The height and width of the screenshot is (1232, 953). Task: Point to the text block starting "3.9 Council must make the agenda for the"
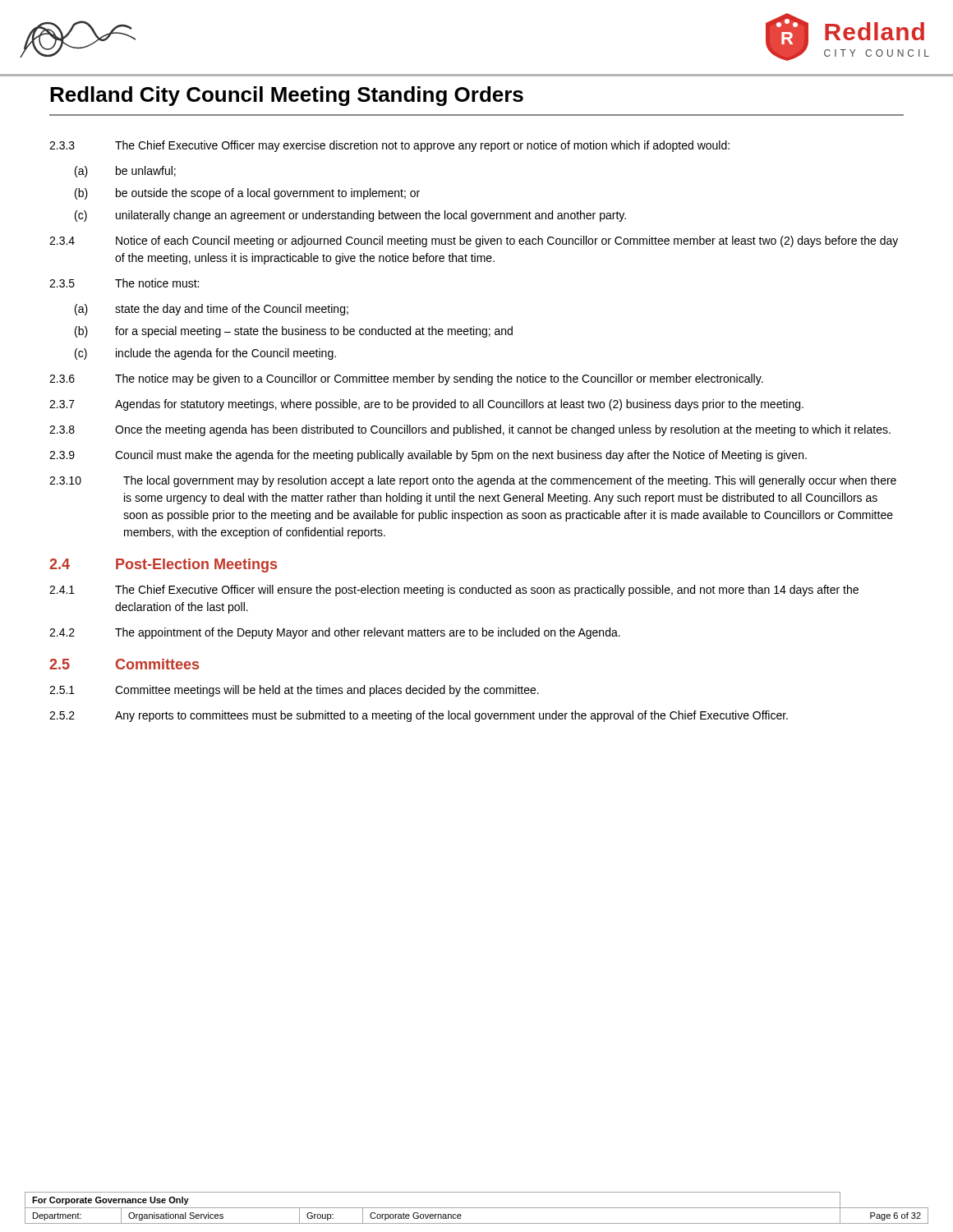(x=476, y=455)
